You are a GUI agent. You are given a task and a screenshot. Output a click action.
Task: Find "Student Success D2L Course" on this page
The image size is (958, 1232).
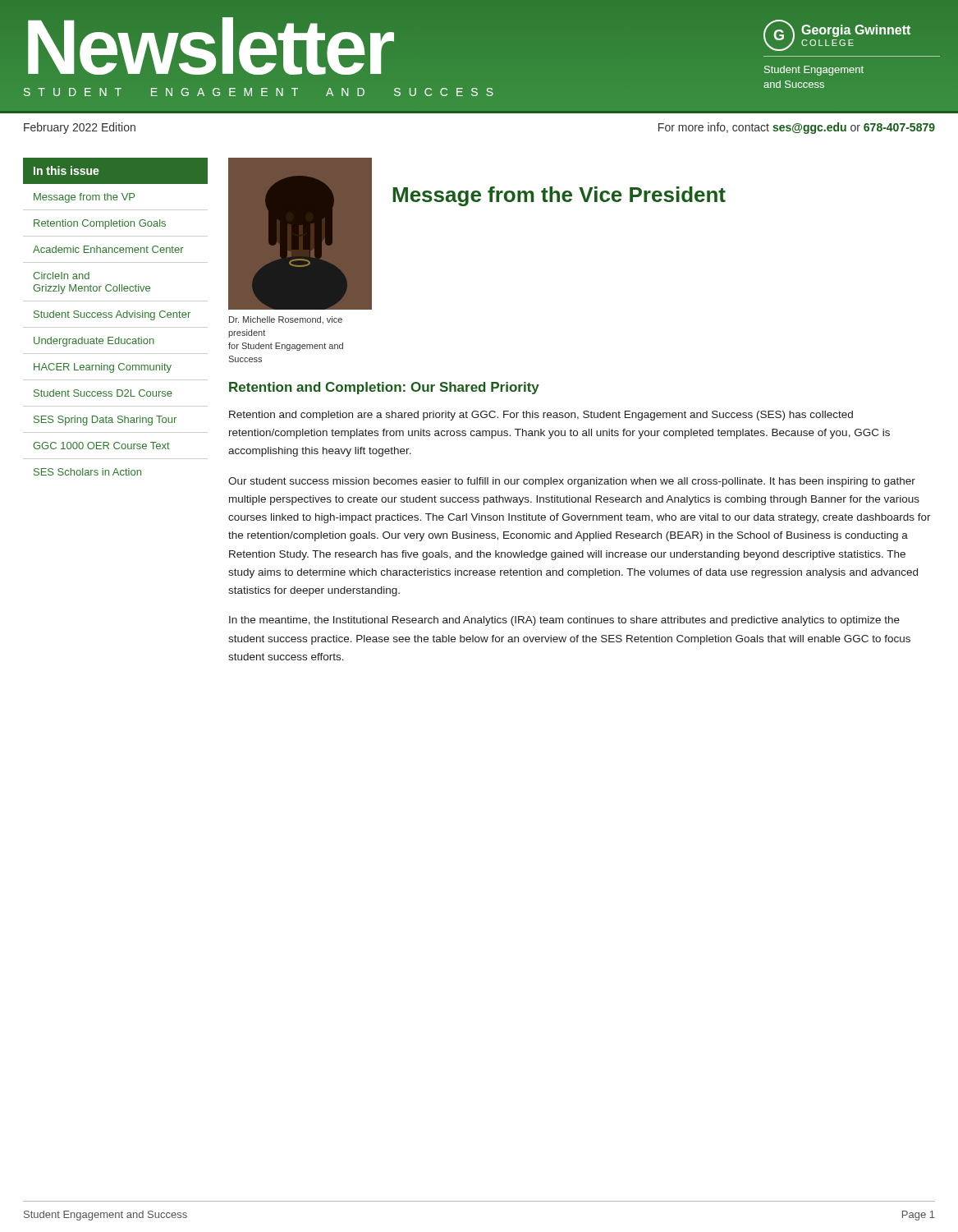pyautogui.click(x=103, y=393)
